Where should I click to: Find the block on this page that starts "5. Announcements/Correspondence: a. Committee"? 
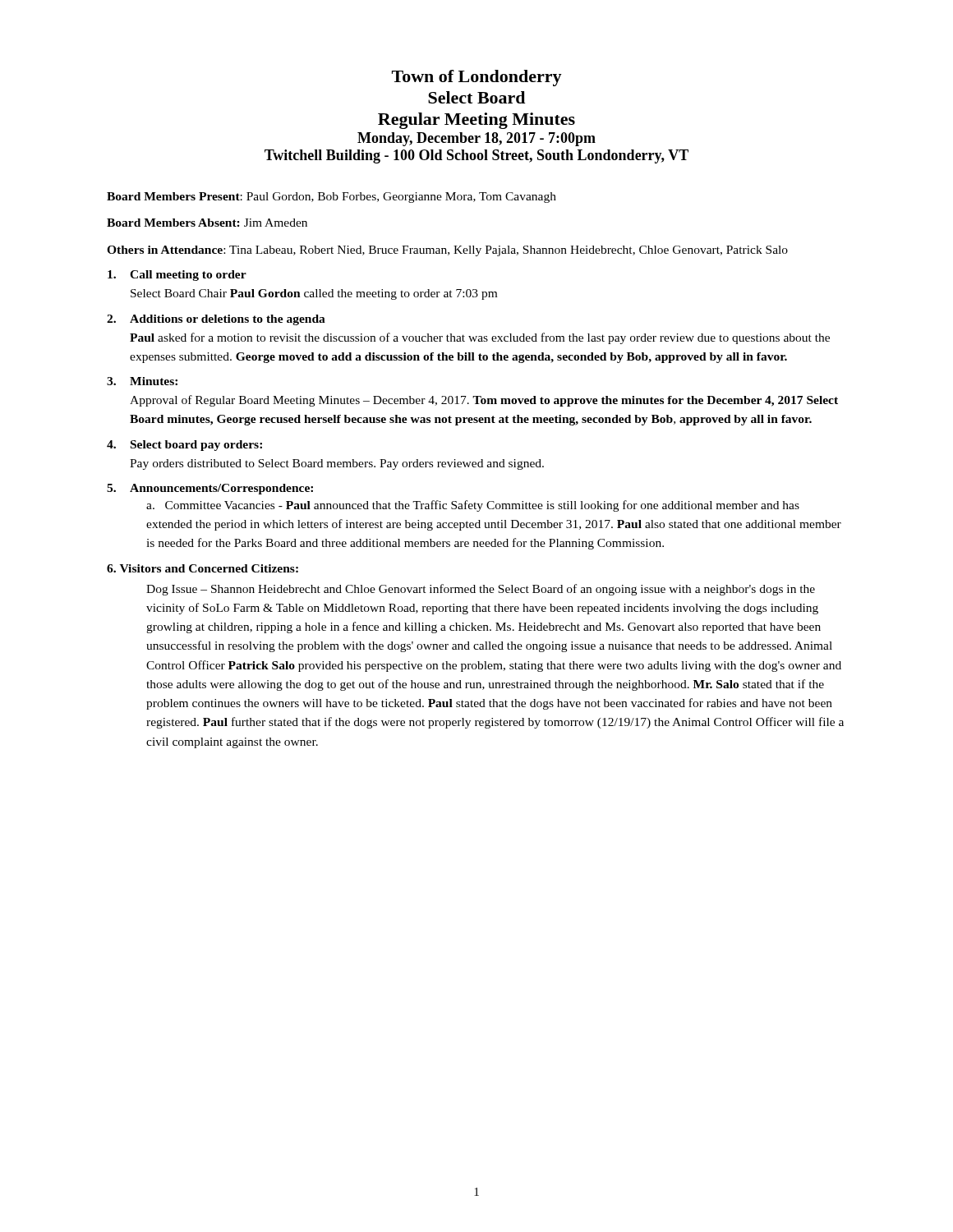[x=476, y=516]
